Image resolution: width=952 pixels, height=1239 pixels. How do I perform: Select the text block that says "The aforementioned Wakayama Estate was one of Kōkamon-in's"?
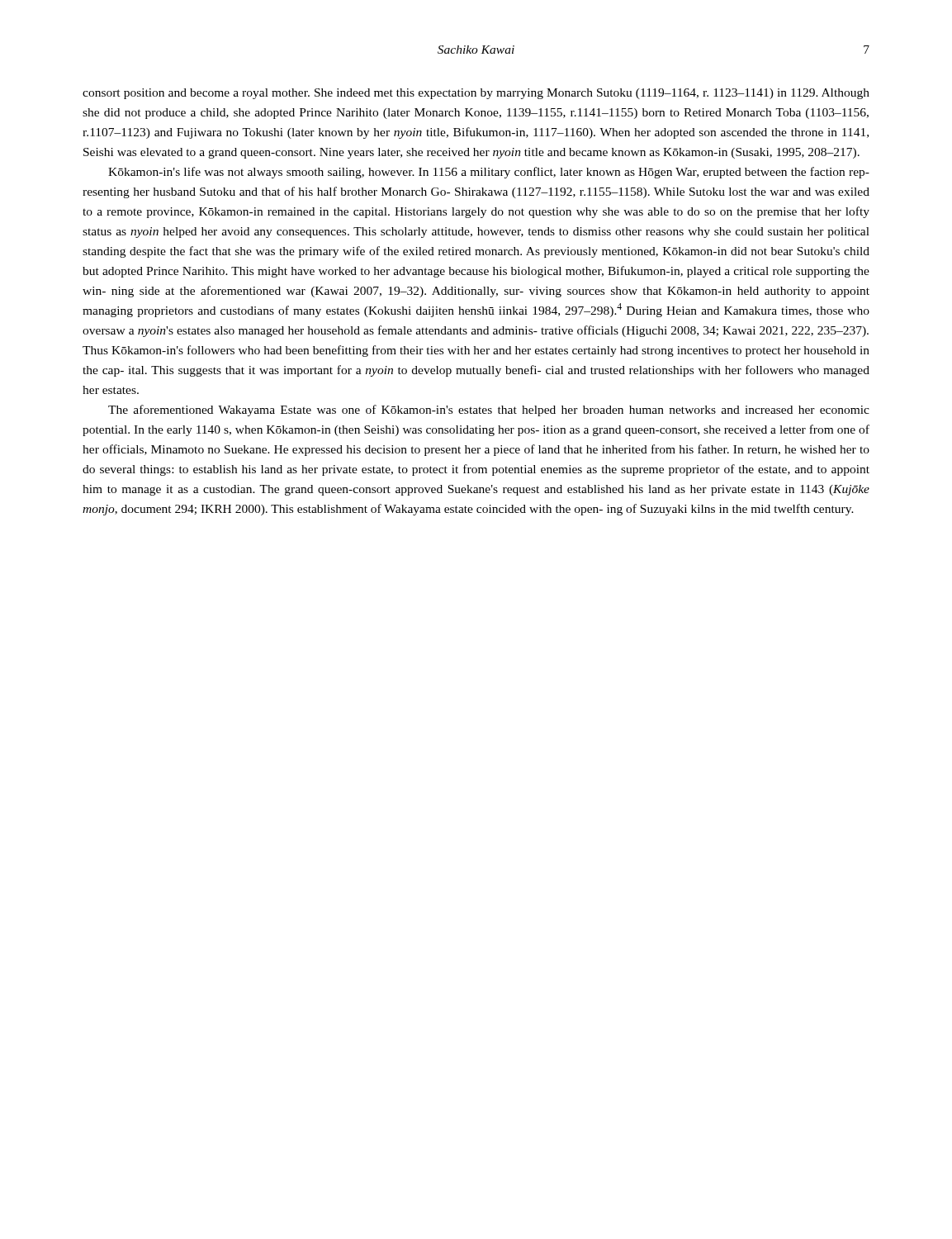(x=476, y=459)
